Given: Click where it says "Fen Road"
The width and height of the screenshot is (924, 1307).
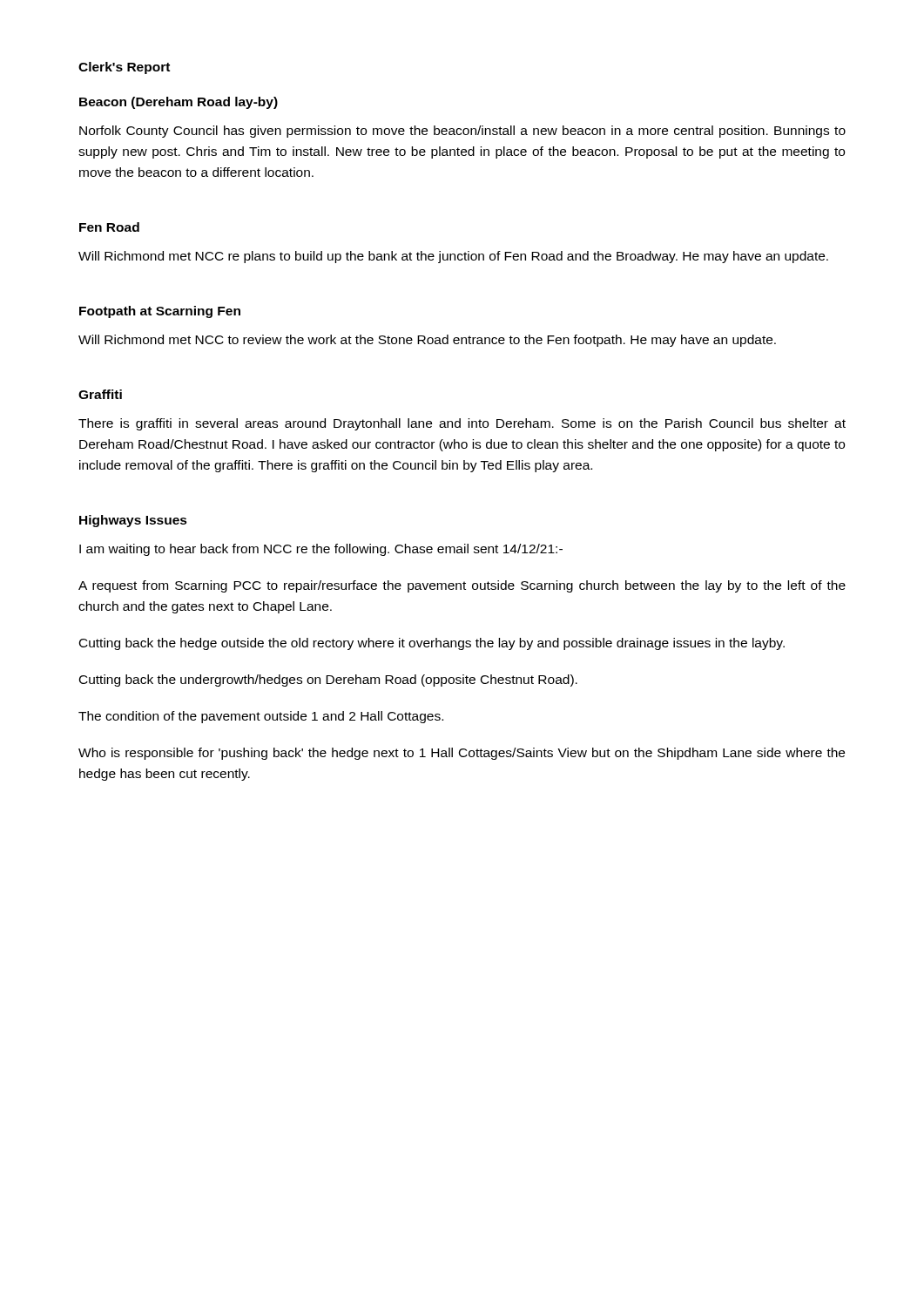Looking at the screenshot, I should (x=109, y=227).
